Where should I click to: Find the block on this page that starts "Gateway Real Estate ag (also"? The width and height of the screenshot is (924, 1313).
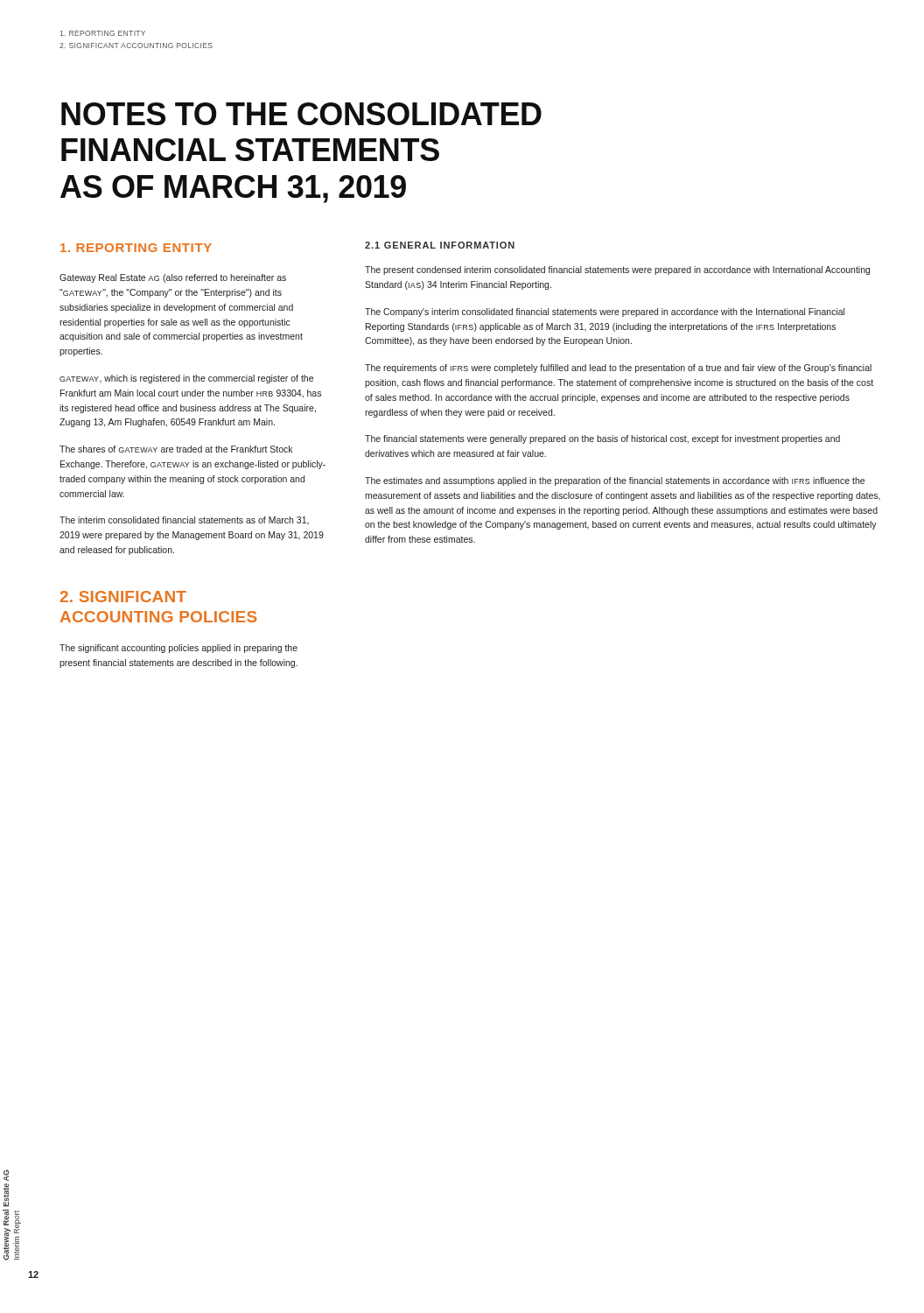click(x=181, y=314)
